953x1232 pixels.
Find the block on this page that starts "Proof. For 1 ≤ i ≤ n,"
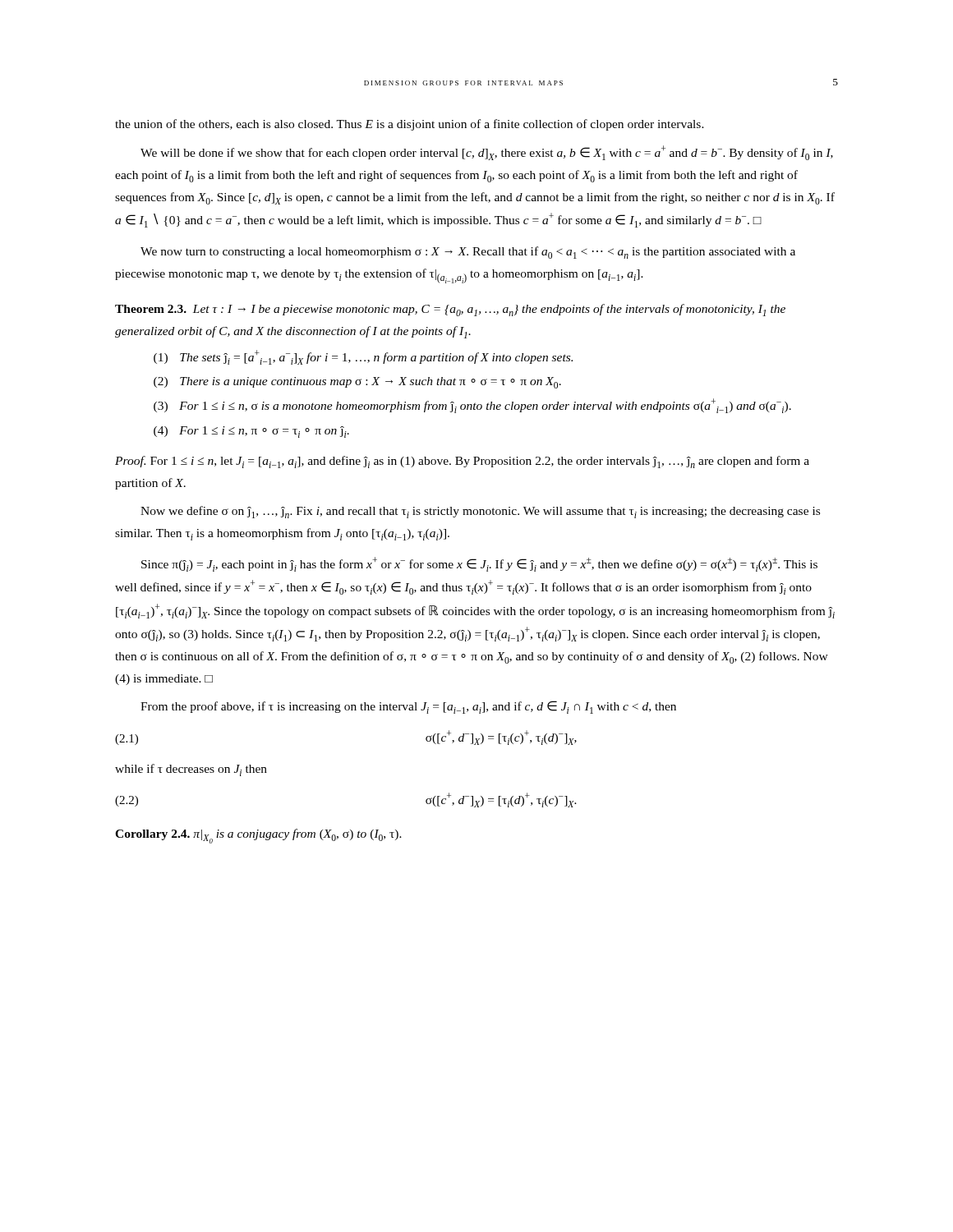[x=476, y=472]
